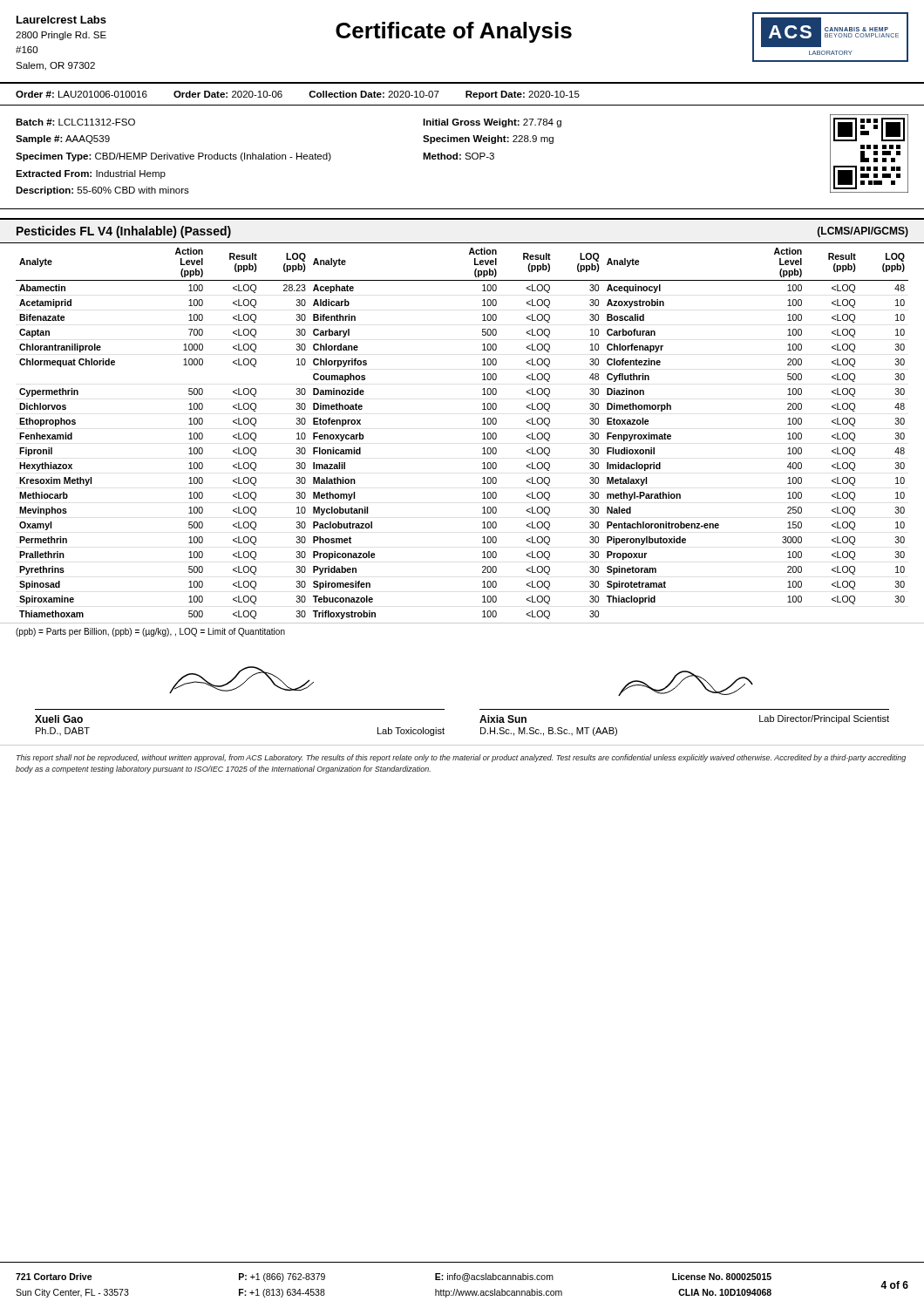The width and height of the screenshot is (924, 1308).
Task: Find the text block that says "Xueli Gao Ph.D.,"
Action: click(x=243, y=683)
